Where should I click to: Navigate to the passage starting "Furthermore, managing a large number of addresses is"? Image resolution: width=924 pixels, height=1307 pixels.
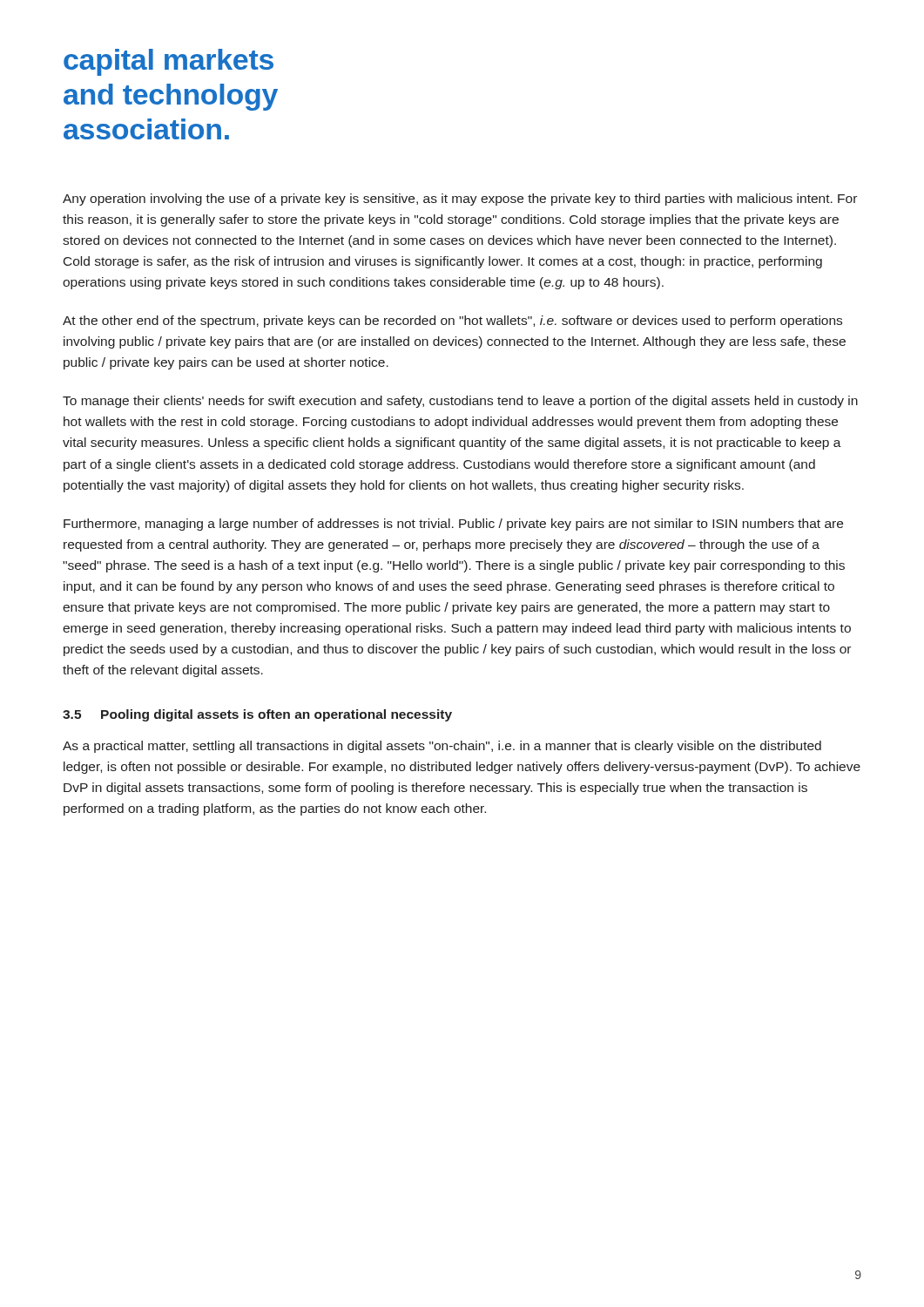click(x=457, y=596)
